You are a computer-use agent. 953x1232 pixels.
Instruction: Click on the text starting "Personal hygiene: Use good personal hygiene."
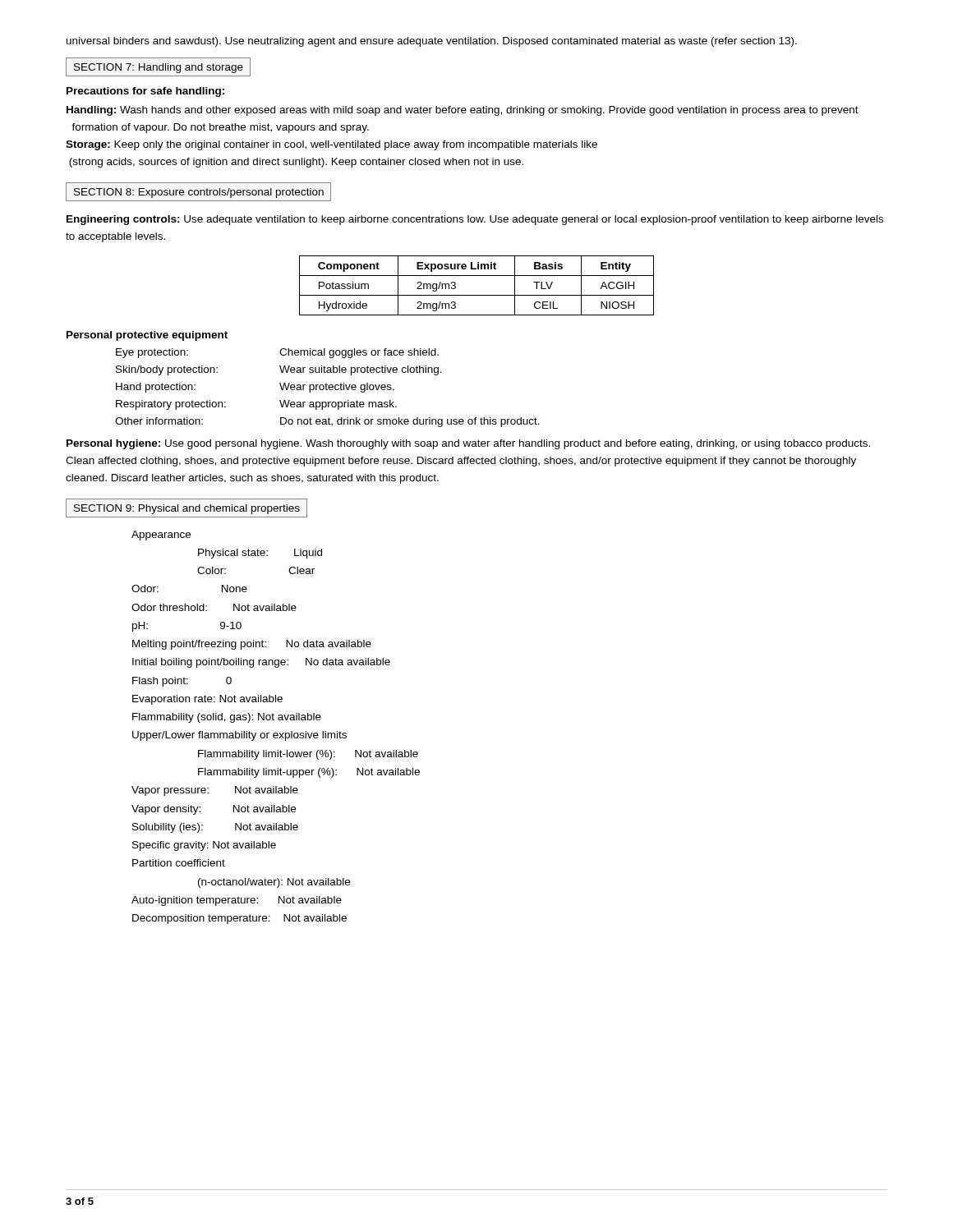[468, 460]
